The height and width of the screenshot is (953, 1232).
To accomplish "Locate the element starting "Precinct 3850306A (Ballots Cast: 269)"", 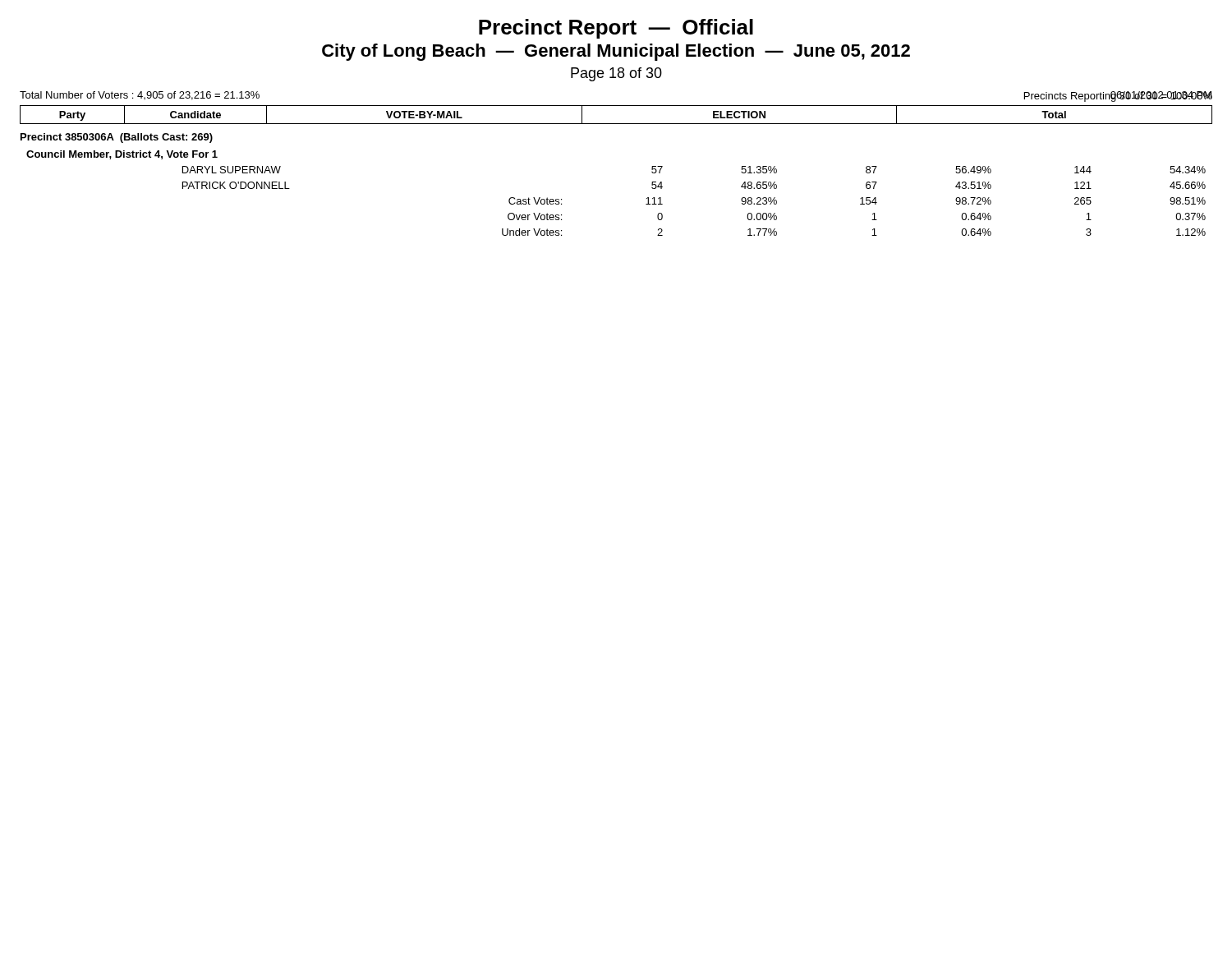I will point(116,137).
